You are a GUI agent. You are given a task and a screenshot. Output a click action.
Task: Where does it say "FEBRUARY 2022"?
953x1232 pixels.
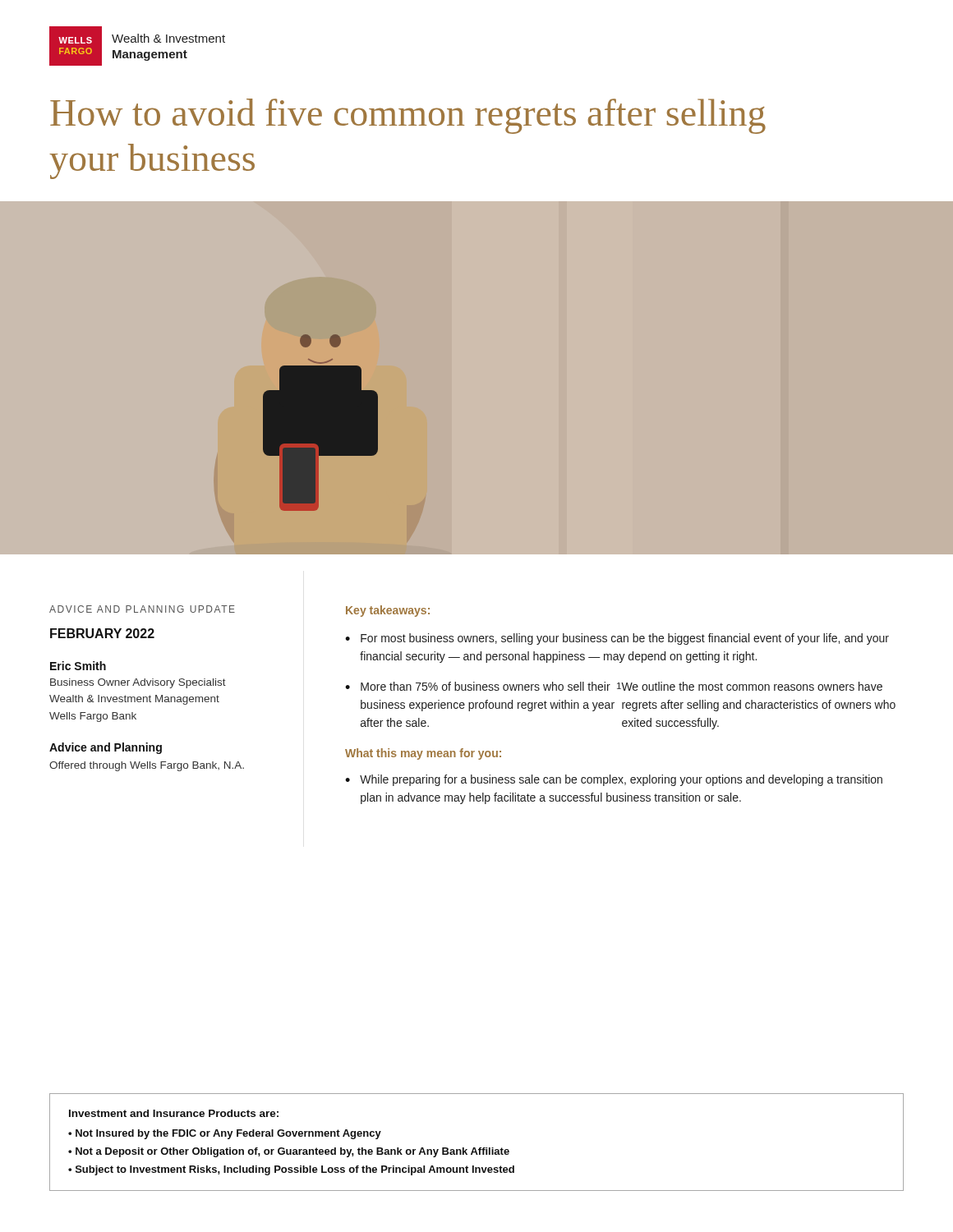[x=102, y=634]
